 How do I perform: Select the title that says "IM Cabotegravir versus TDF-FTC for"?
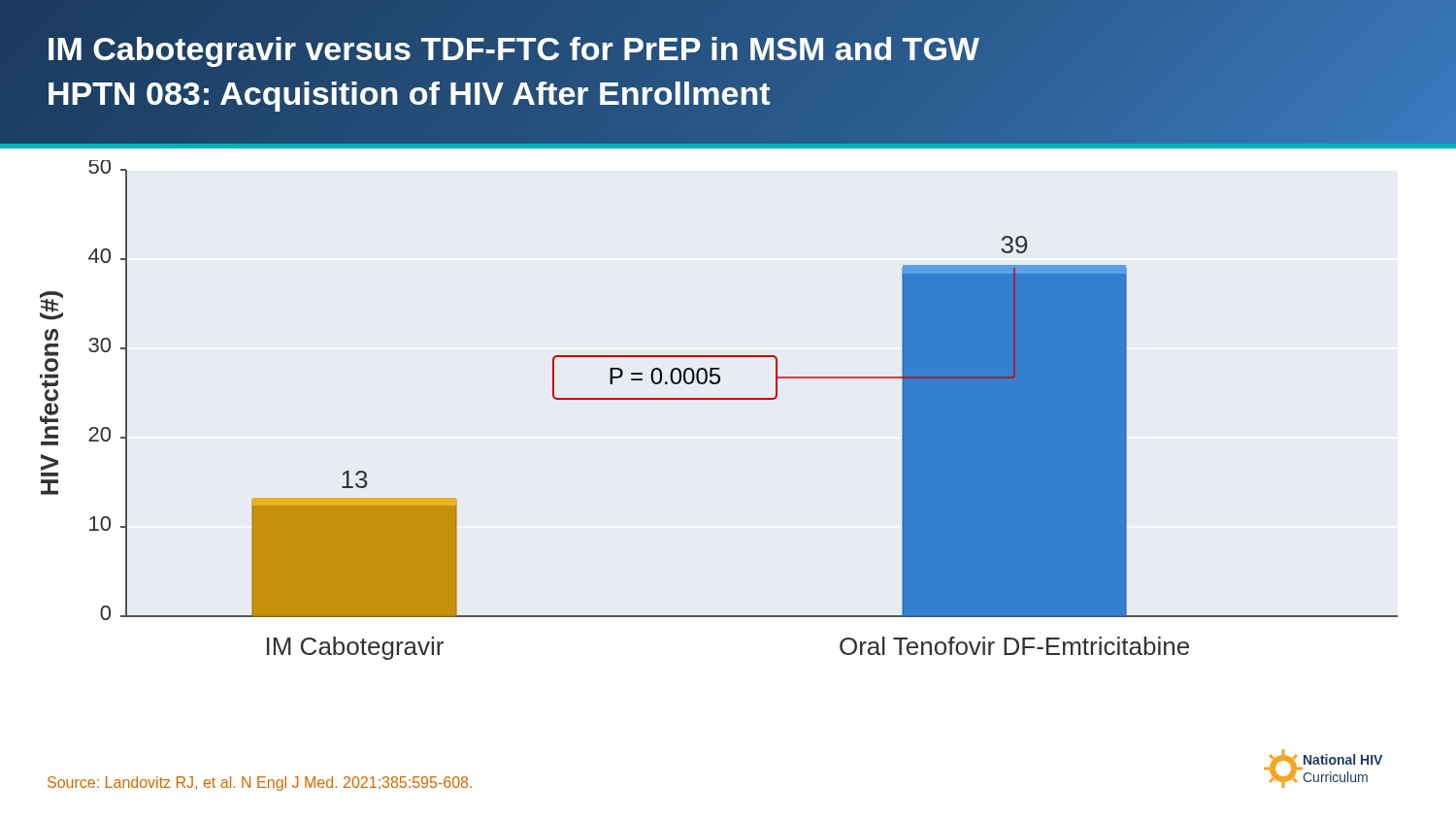pos(513,72)
